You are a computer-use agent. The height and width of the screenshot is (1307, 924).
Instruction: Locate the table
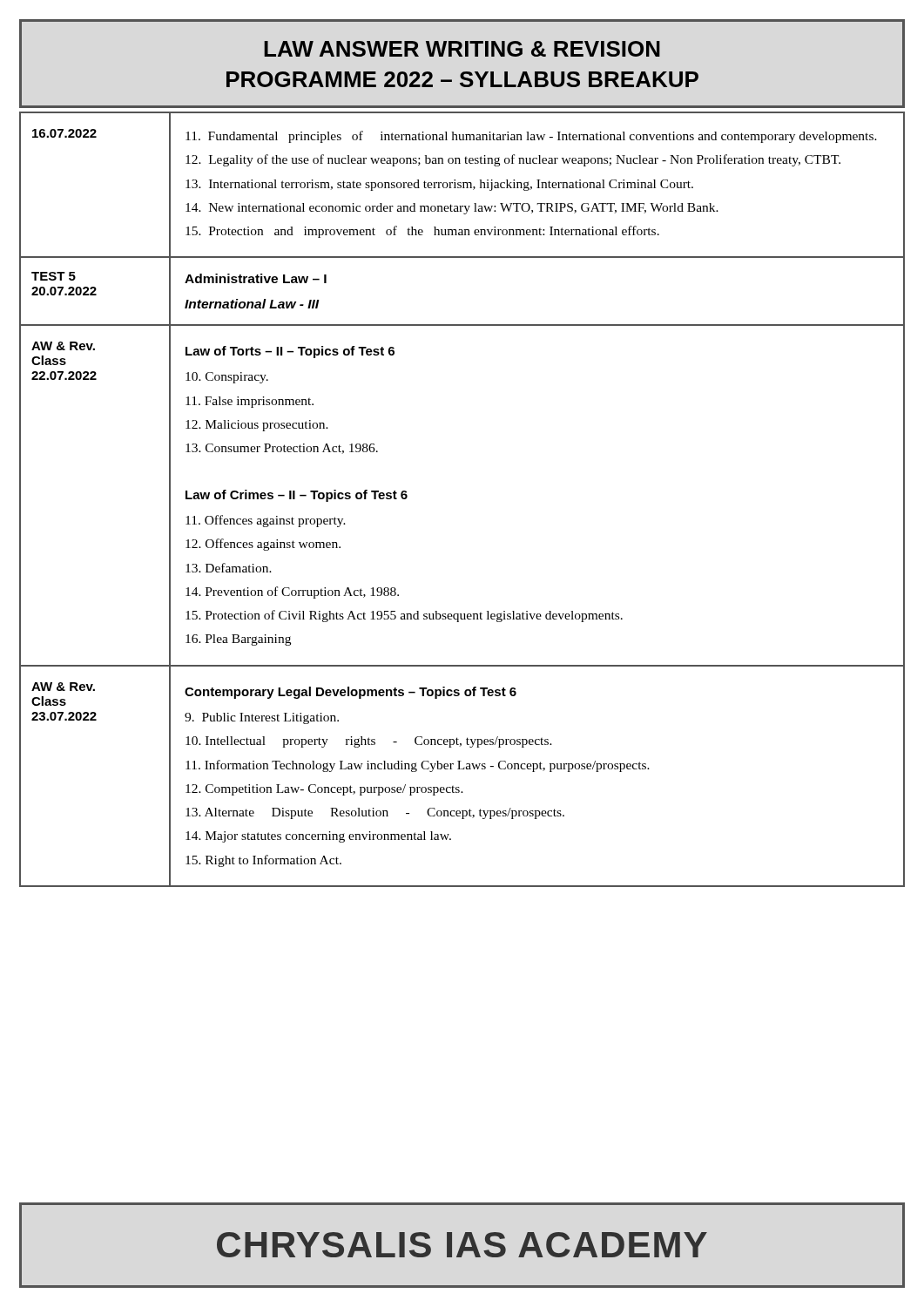coord(462,645)
